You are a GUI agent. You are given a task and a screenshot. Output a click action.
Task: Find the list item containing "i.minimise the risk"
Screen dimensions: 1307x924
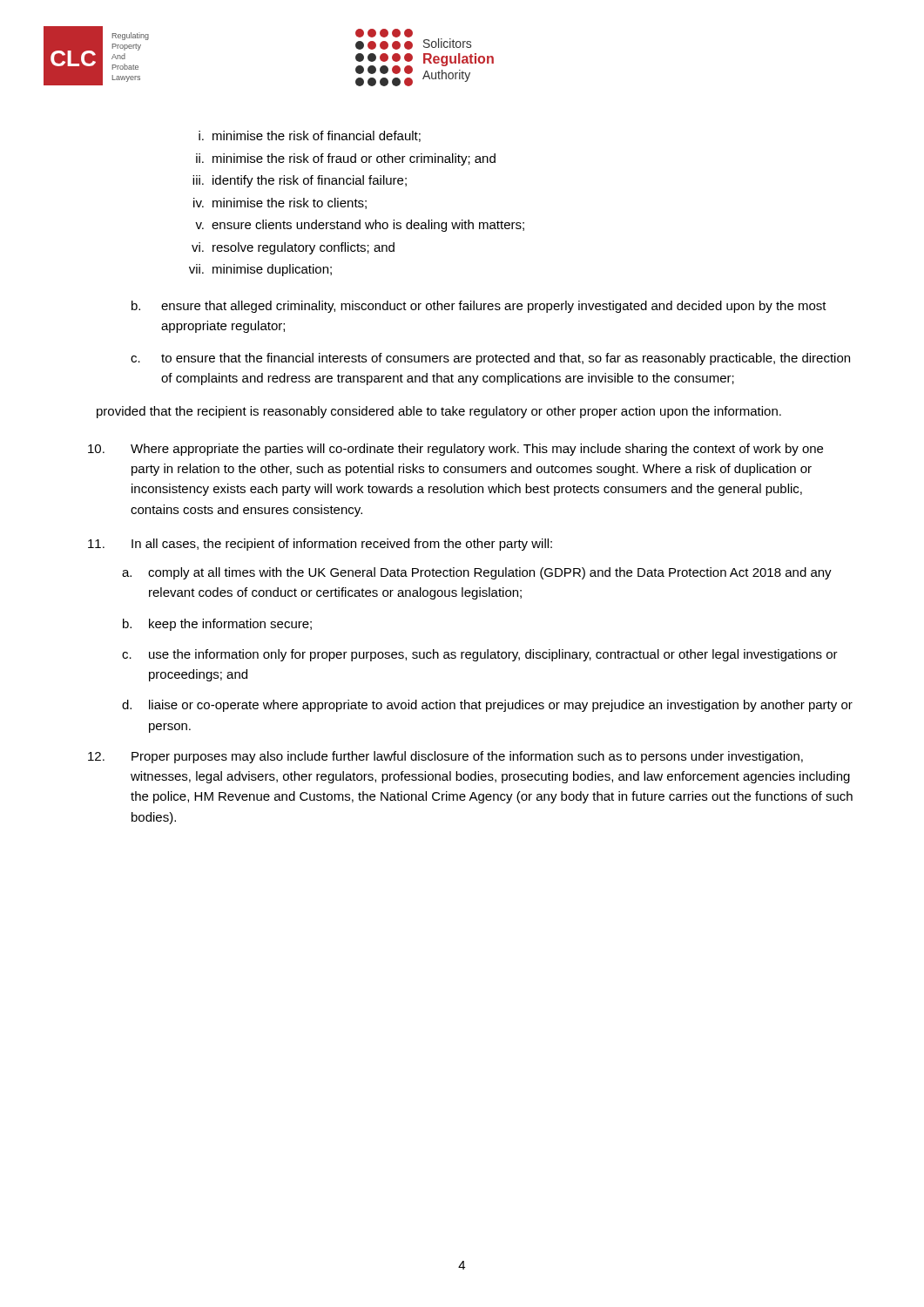[x=298, y=136]
